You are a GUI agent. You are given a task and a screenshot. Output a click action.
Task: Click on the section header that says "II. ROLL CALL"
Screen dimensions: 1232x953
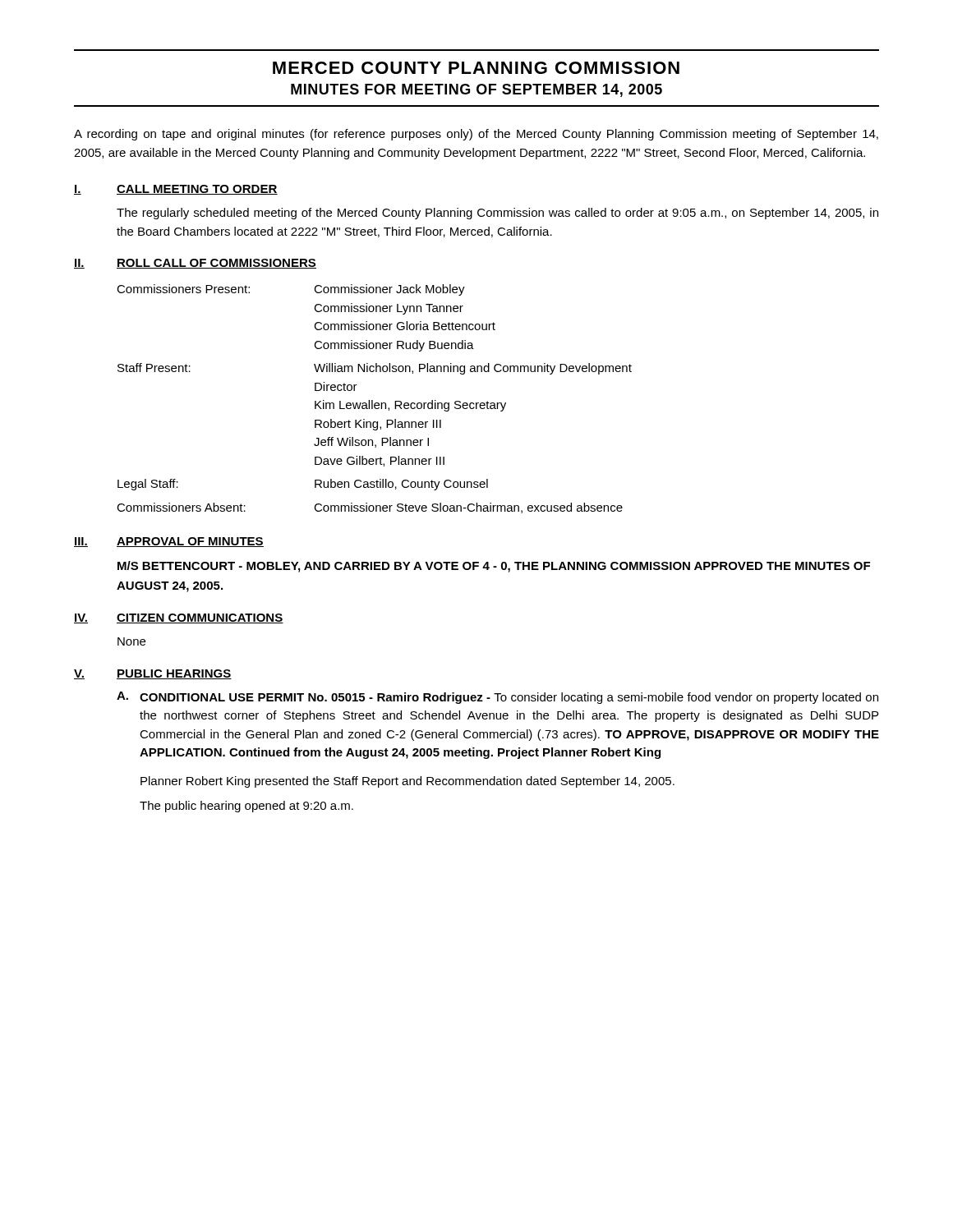pos(195,262)
